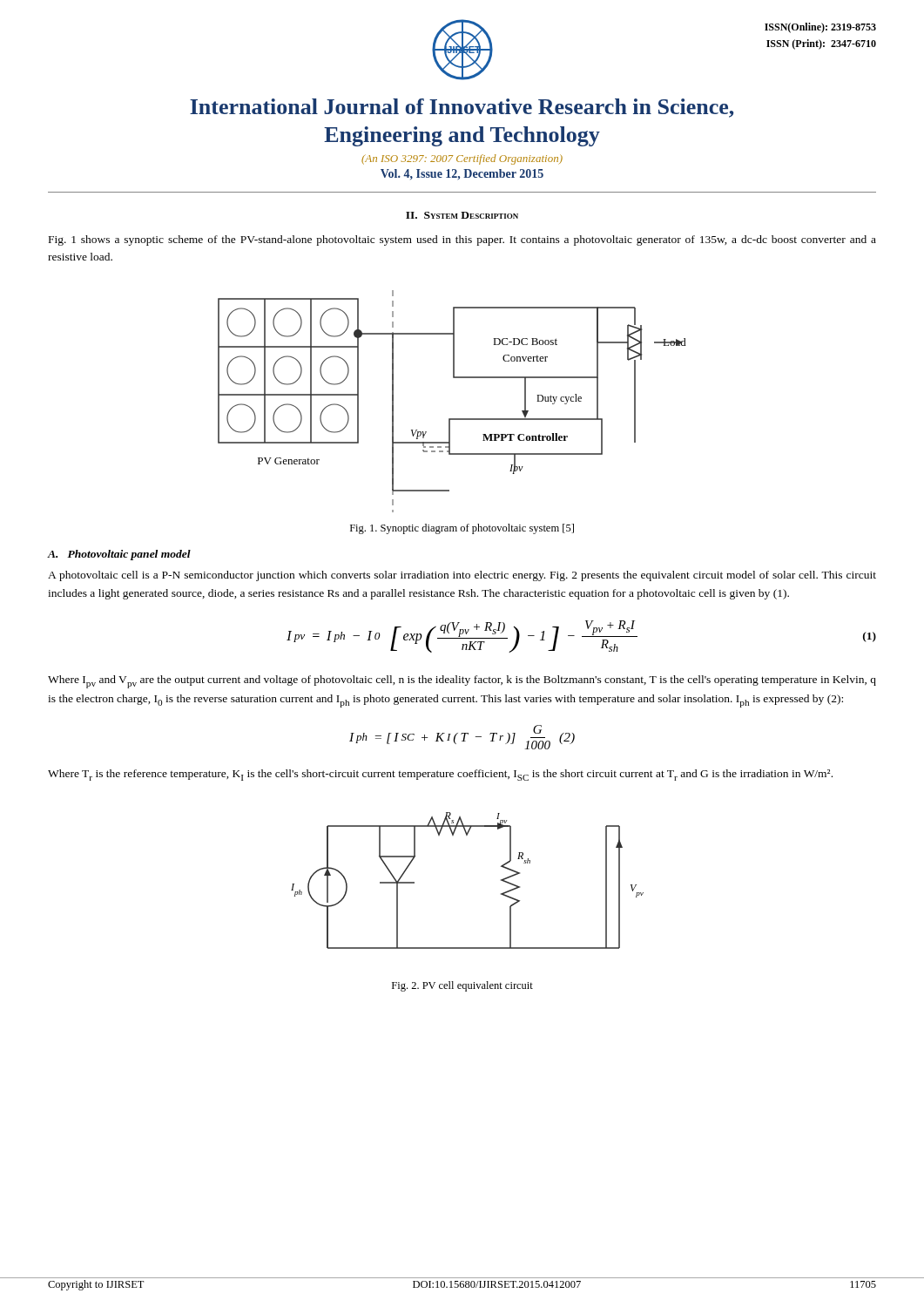Click where it says "Fig. 2. PV cell equivalent circuit"
Viewport: 924px width, 1307px height.
(462, 986)
